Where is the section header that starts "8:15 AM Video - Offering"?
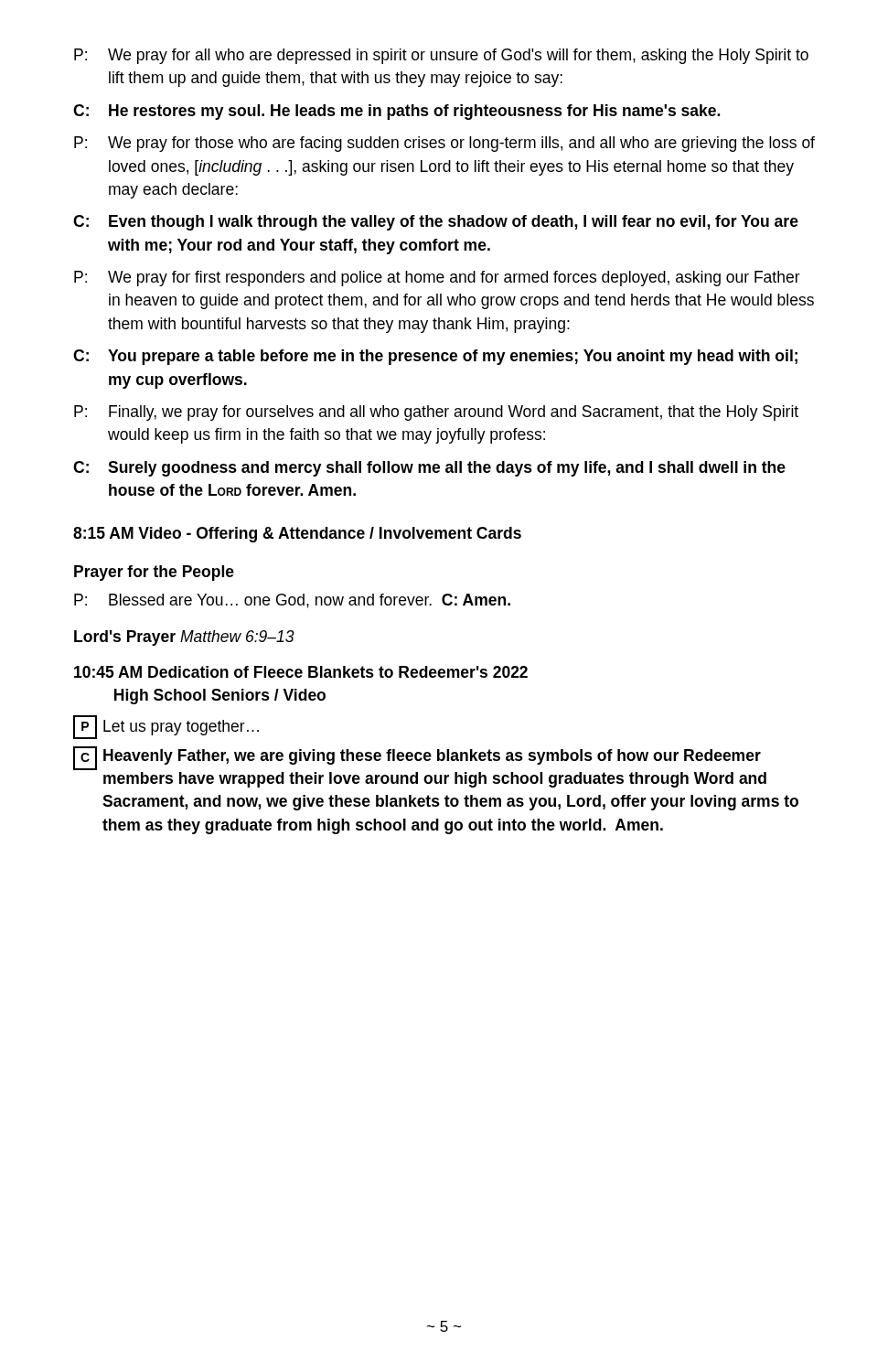 [297, 534]
